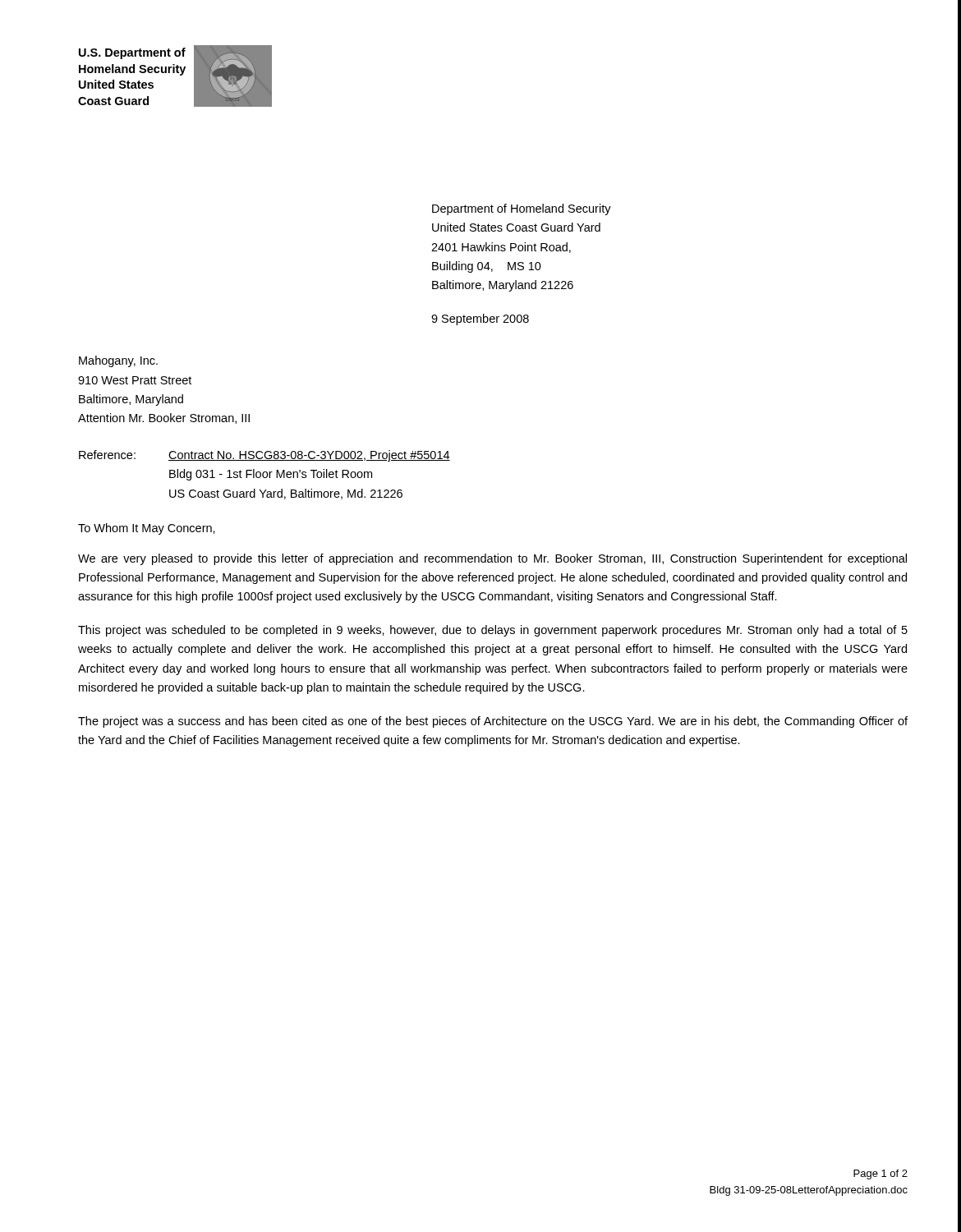The image size is (961, 1232).
Task: Locate the text "9 September 2008"
Action: click(x=480, y=319)
